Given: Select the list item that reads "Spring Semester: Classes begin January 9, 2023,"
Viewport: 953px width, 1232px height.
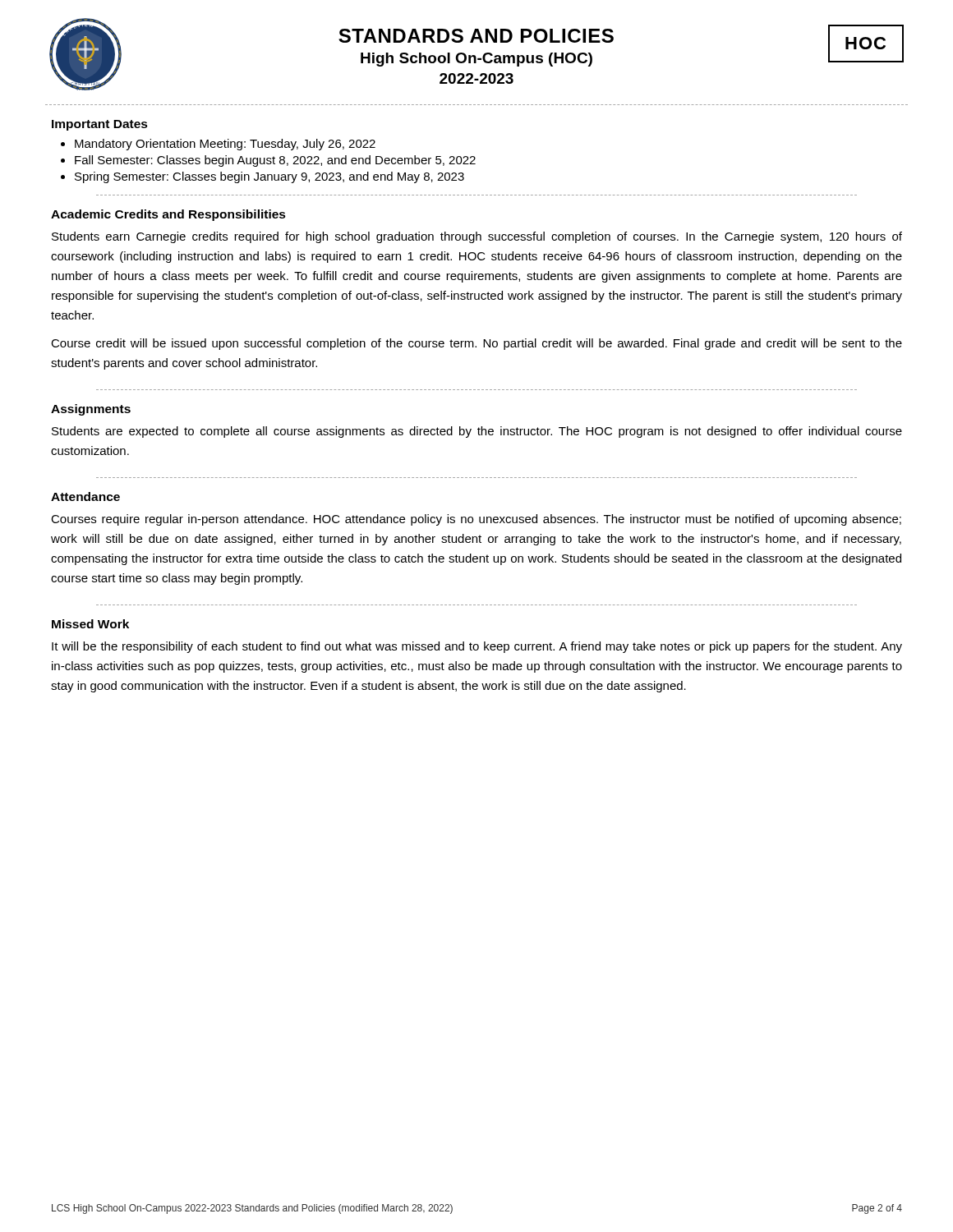Looking at the screenshot, I should pyautogui.click(x=269, y=176).
